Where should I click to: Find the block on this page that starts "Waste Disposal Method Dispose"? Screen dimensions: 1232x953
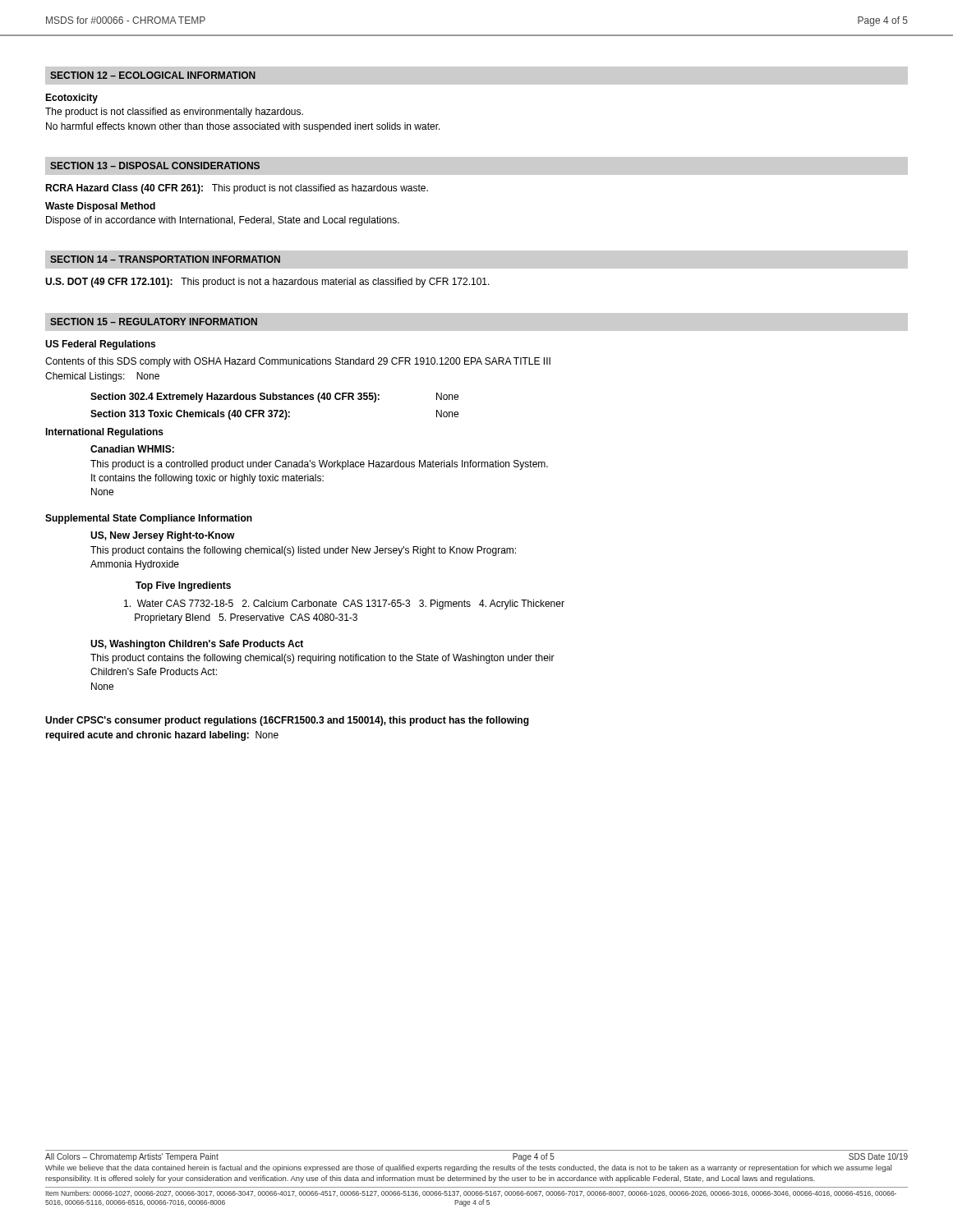coord(222,213)
